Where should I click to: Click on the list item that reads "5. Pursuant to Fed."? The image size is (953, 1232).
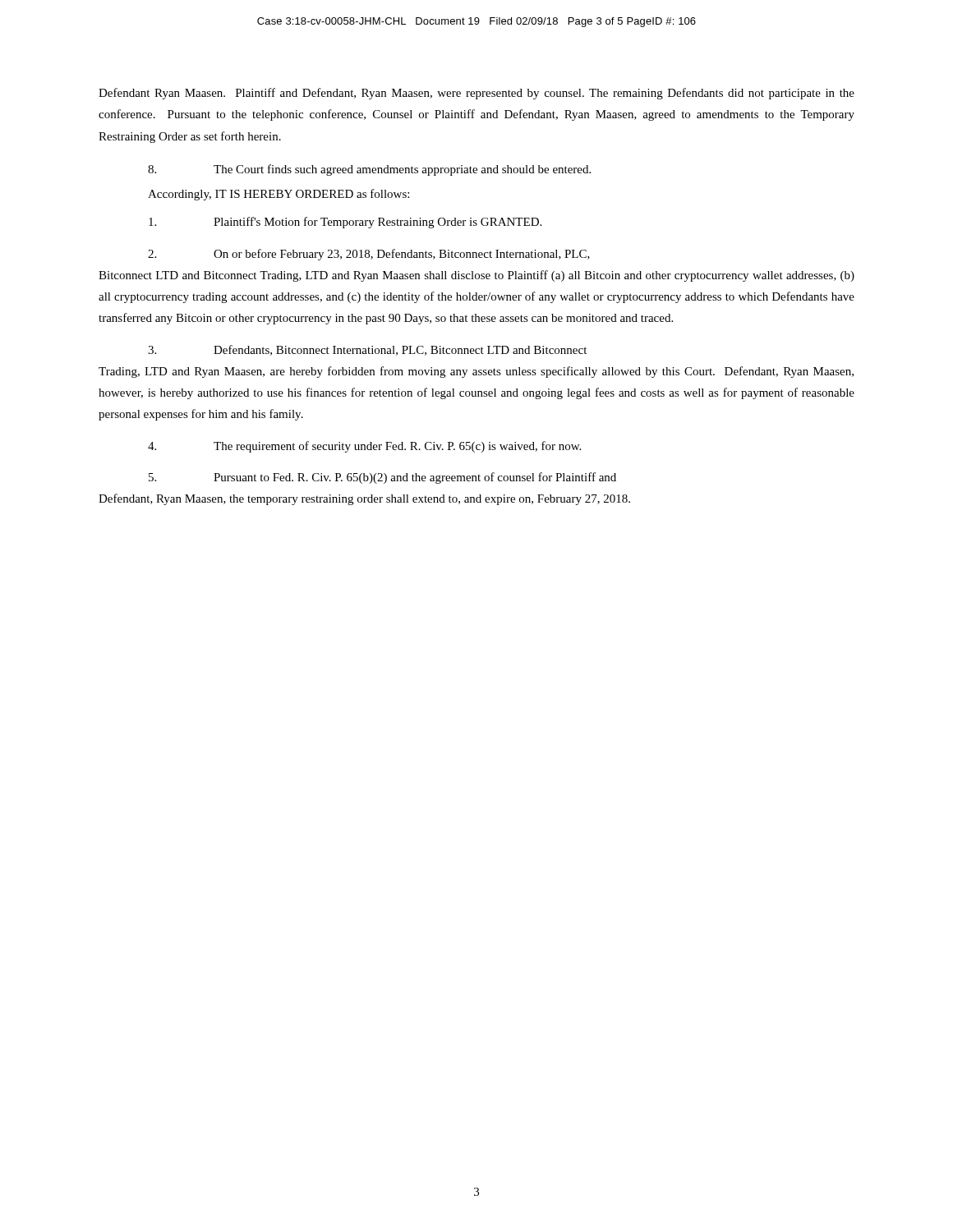(476, 488)
